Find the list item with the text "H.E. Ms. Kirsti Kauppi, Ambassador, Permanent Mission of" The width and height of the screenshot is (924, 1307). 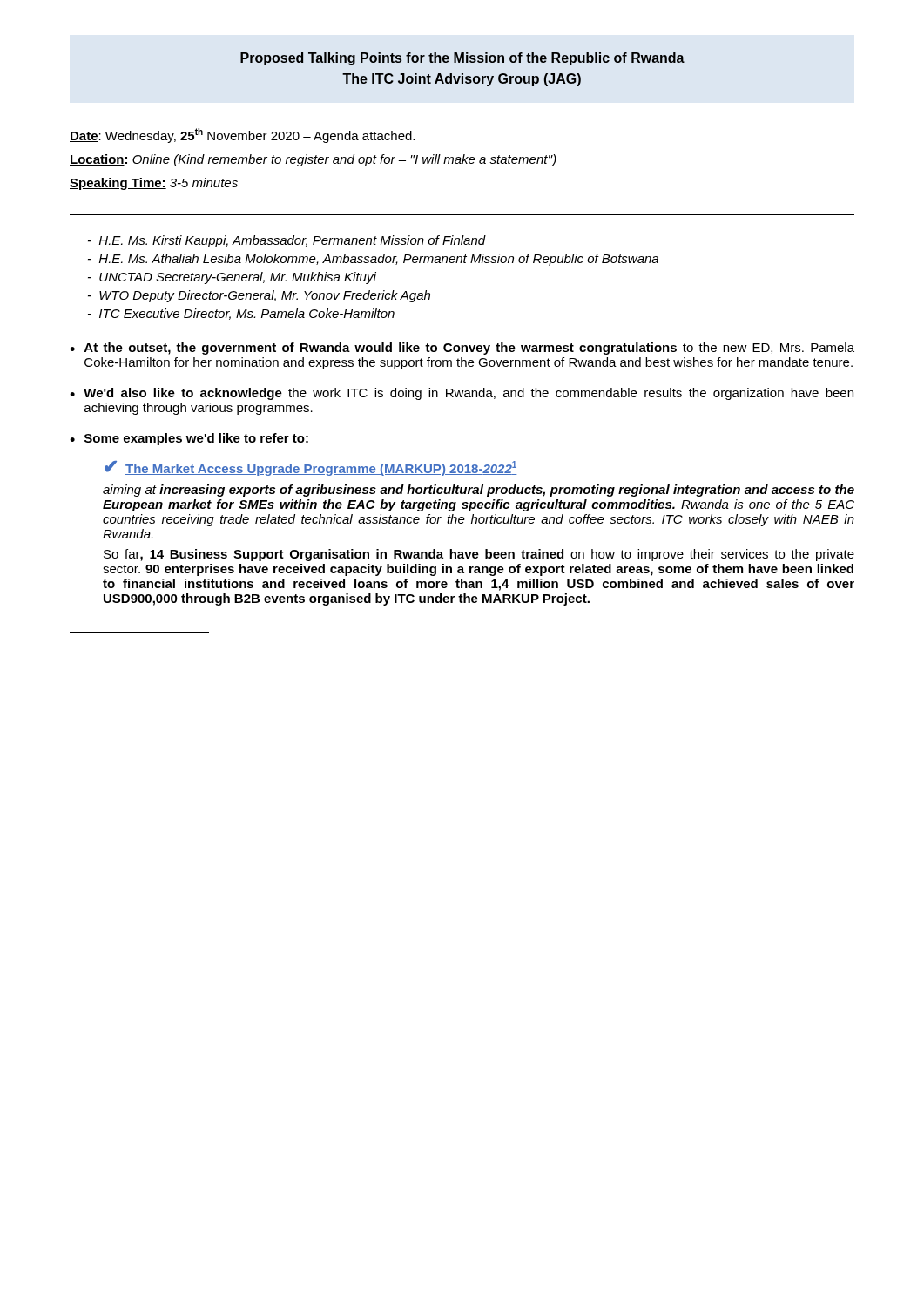pos(286,240)
